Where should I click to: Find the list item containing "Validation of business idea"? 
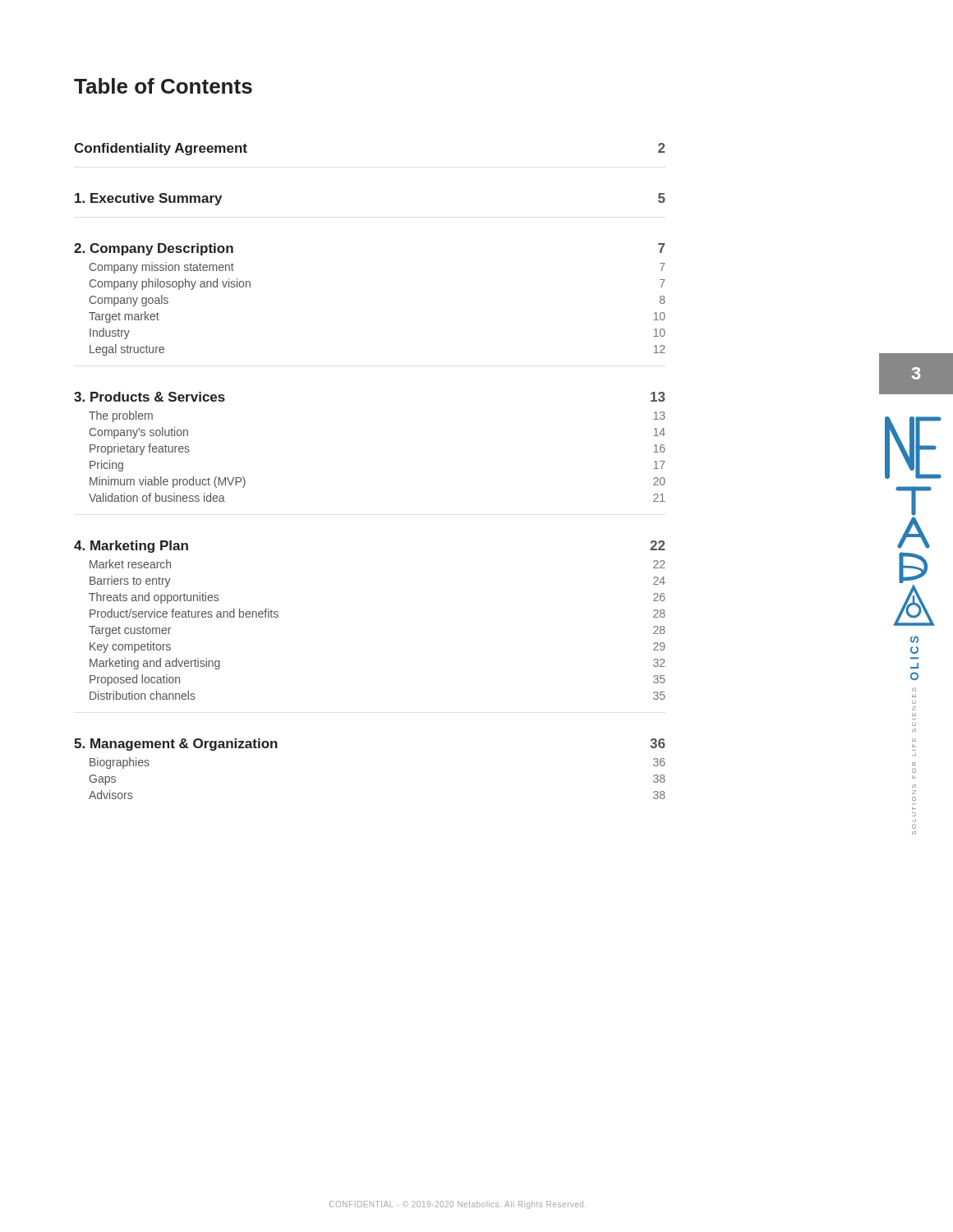[157, 497]
